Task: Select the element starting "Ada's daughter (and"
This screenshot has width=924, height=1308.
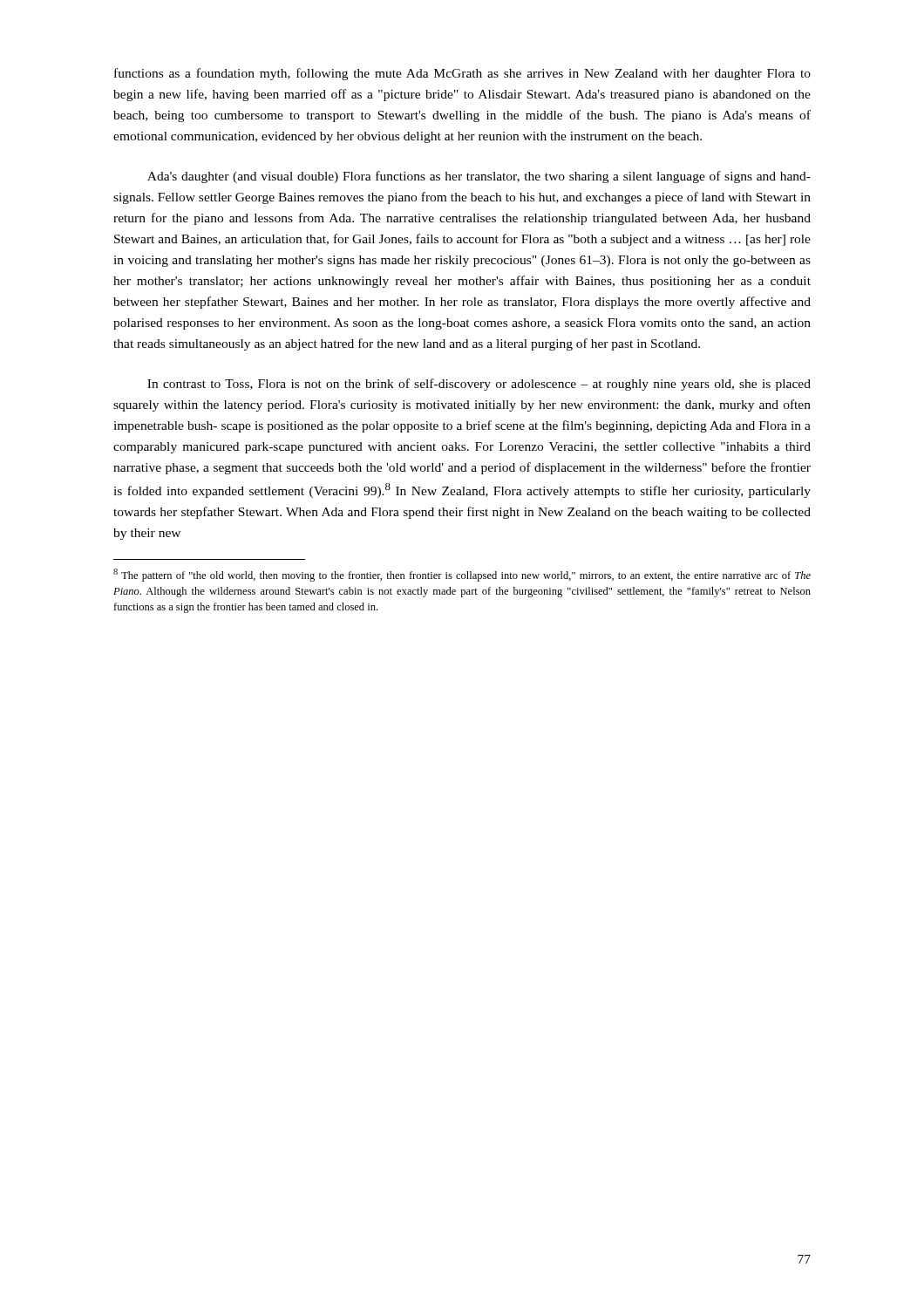Action: 462,259
